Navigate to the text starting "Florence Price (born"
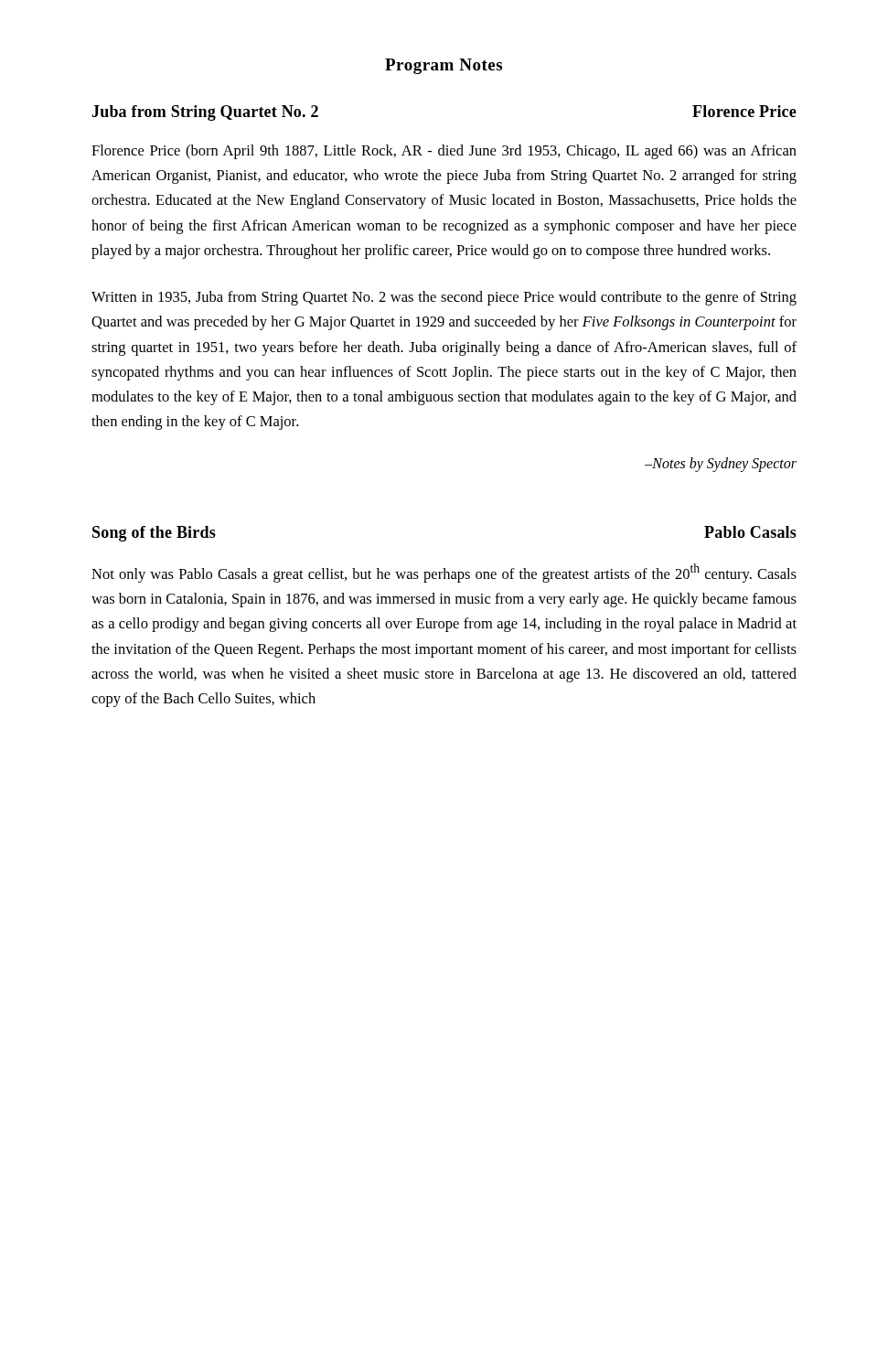The height and width of the screenshot is (1372, 888). click(444, 200)
